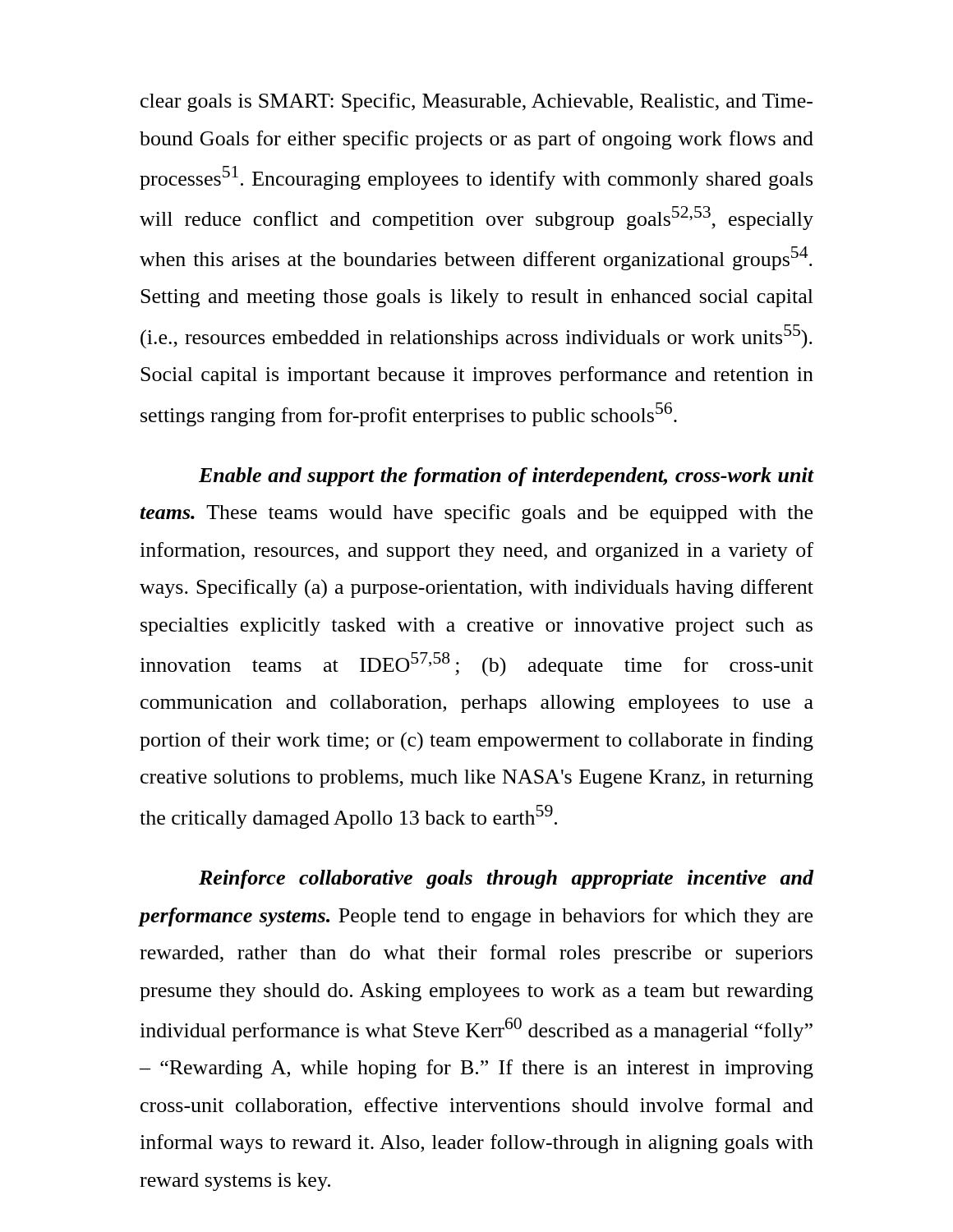
Task: Find the text block starting "Reinforce collaborative goals through appropriate incentive"
Action: 476,1029
